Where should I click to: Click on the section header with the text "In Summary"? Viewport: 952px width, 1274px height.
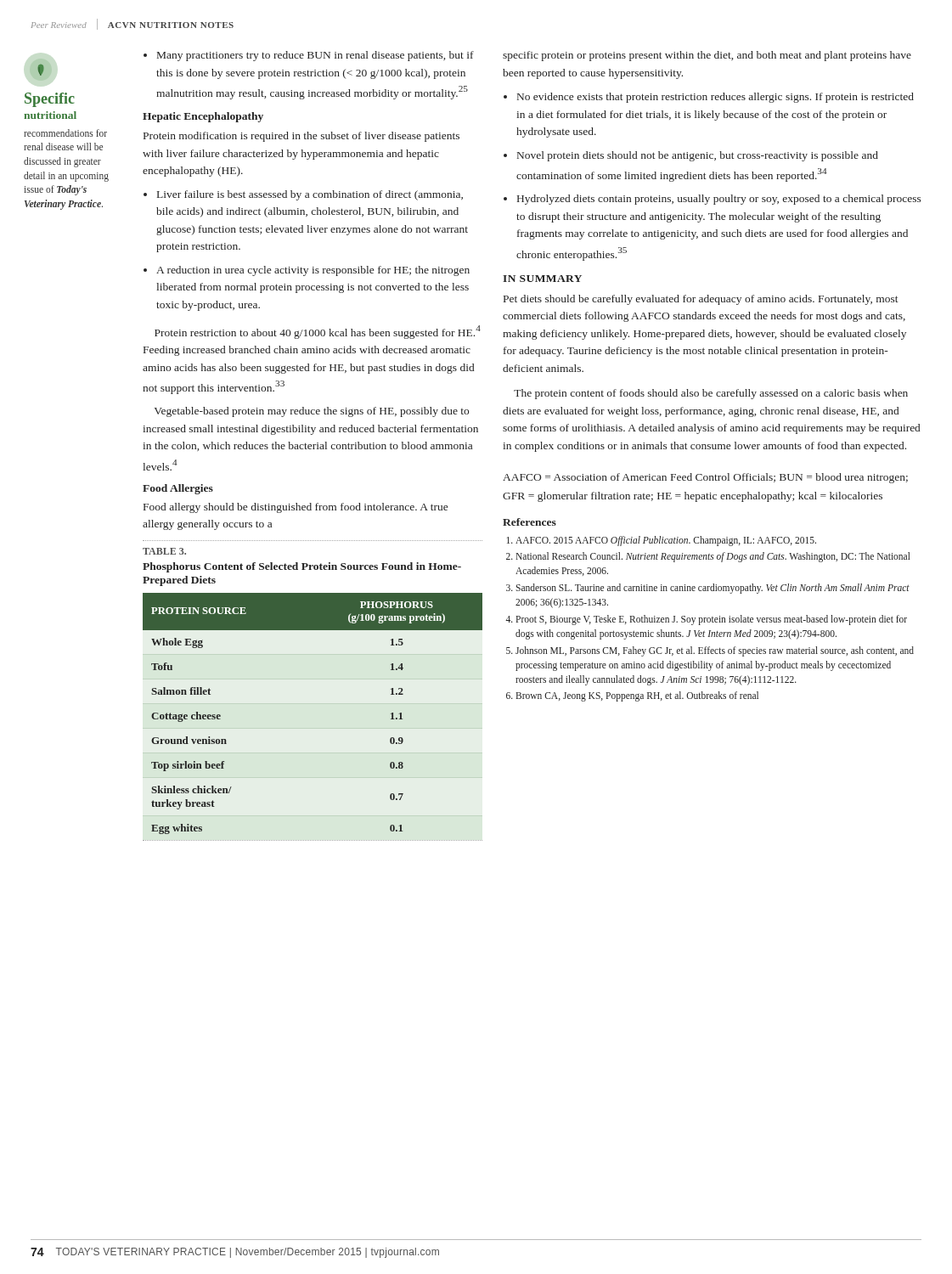tap(543, 278)
